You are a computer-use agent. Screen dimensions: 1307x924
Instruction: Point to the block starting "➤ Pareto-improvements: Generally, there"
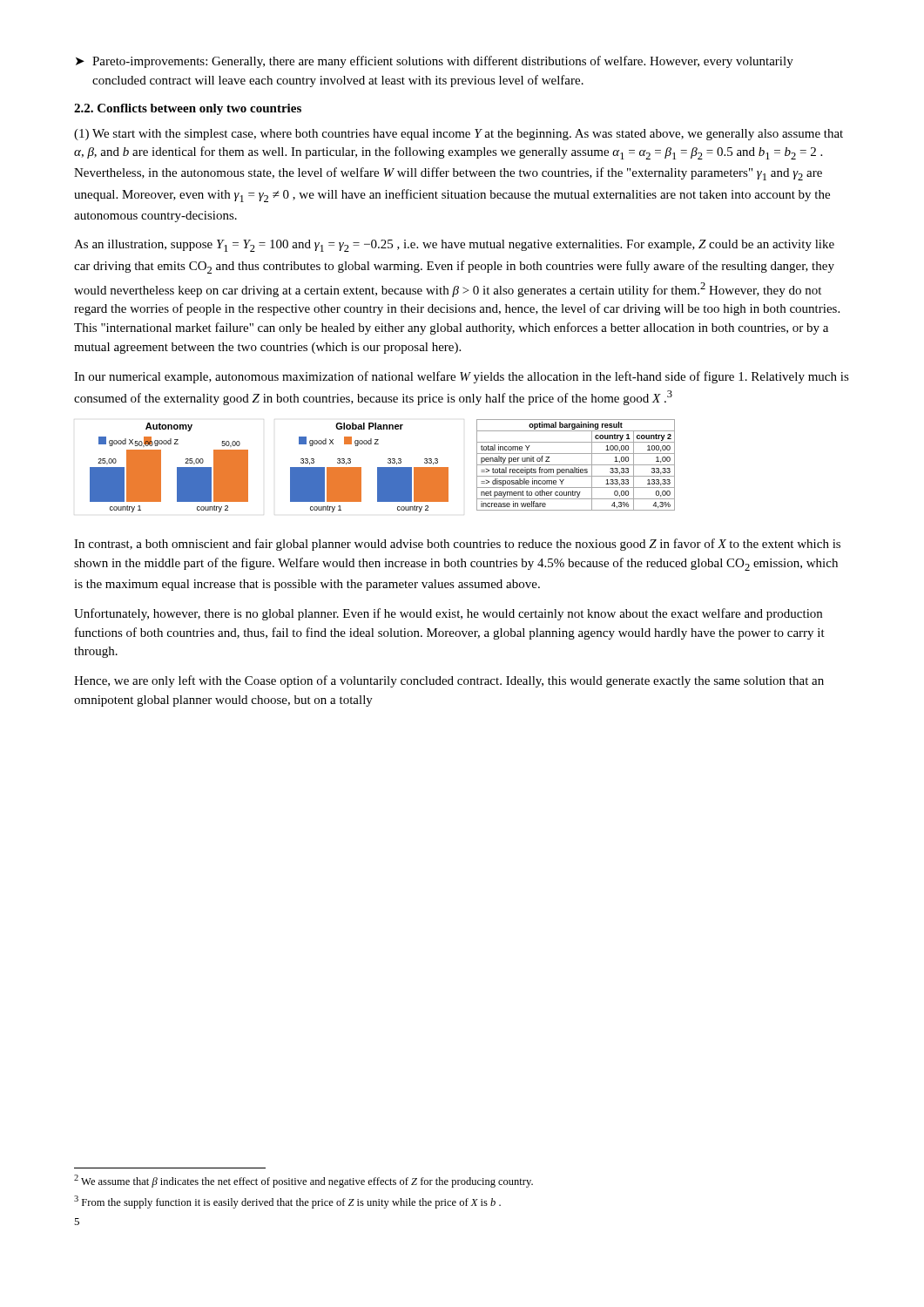462,71
